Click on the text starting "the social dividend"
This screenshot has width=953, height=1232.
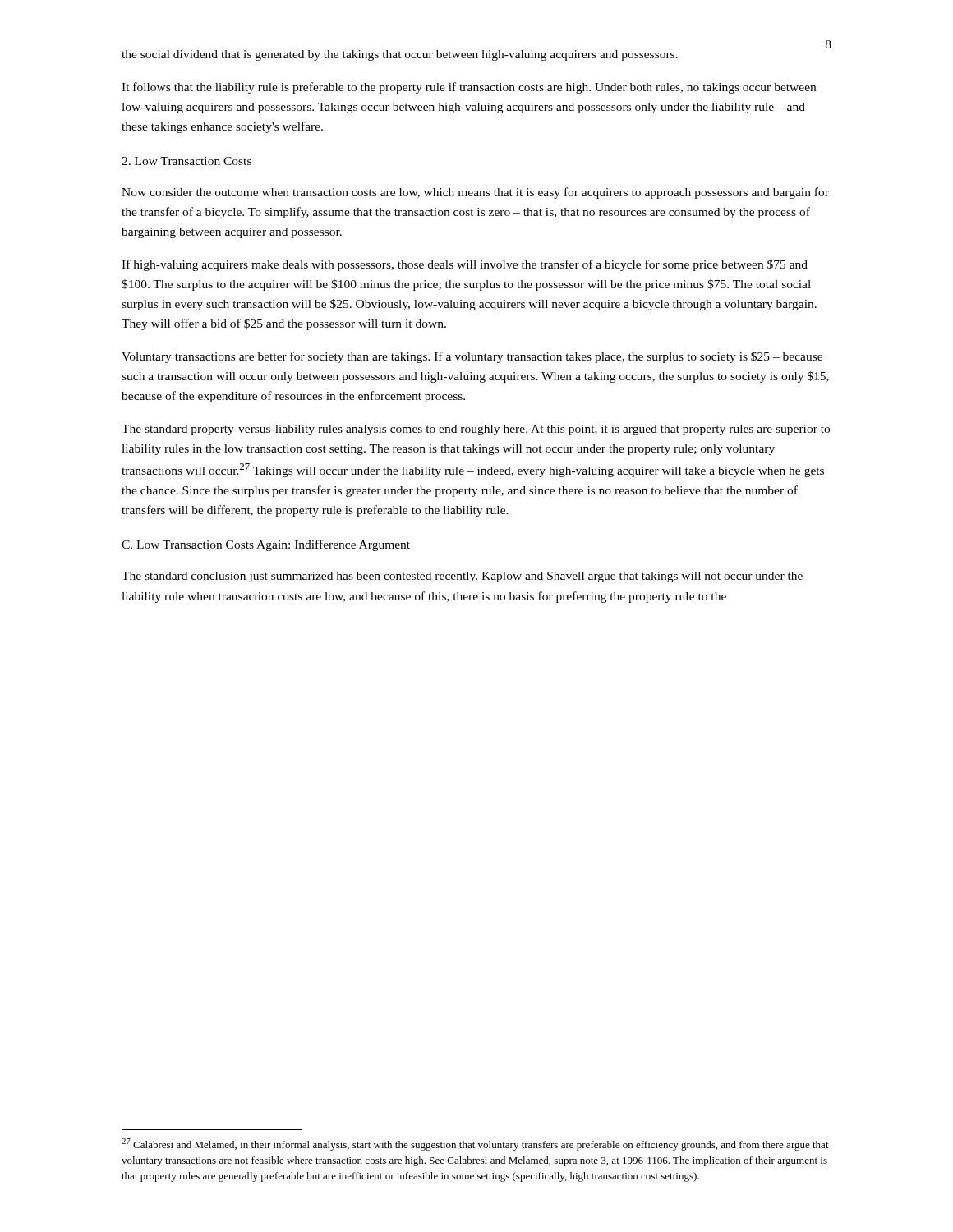(476, 54)
